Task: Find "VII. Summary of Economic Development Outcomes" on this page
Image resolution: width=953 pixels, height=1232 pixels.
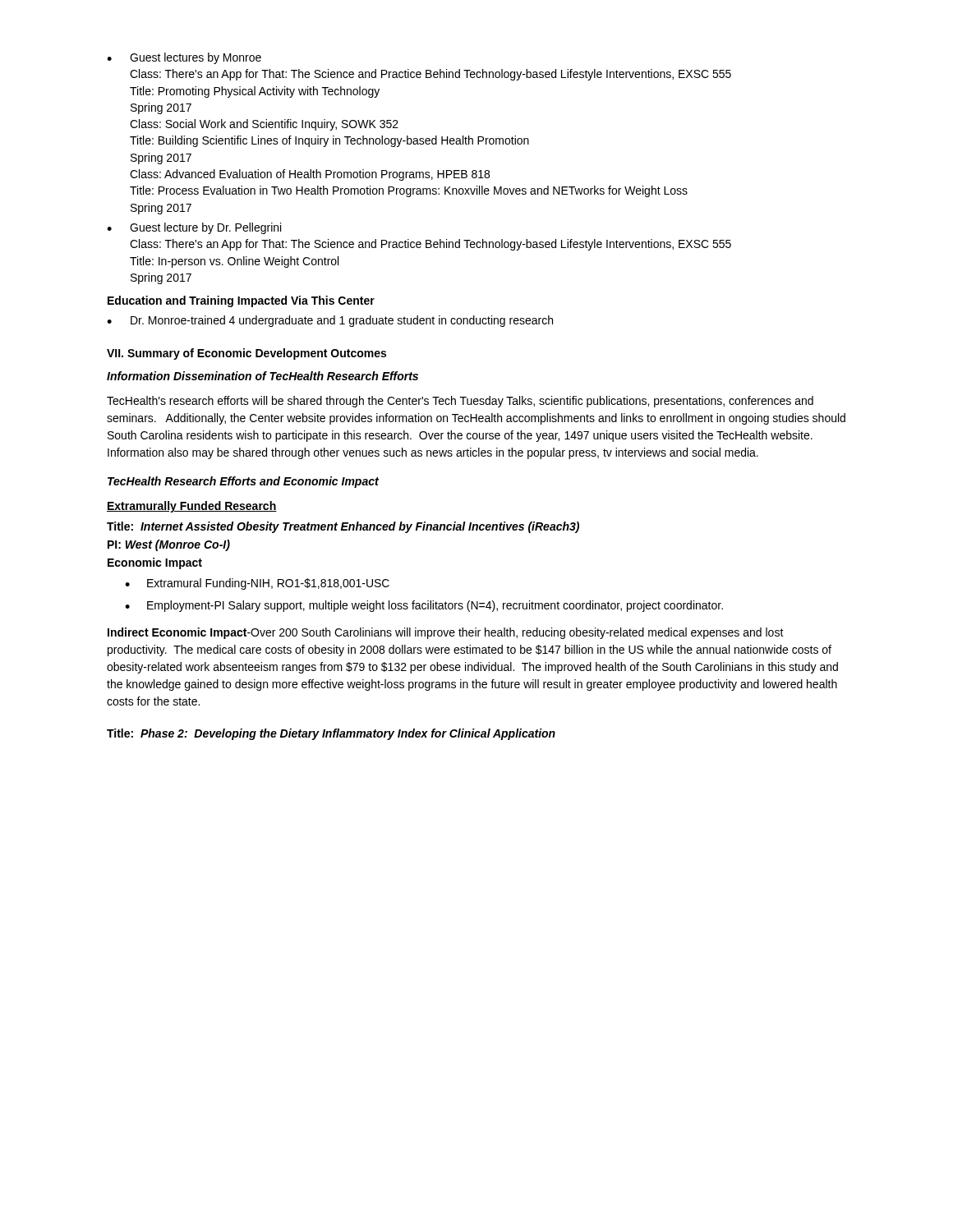Action: (x=247, y=353)
